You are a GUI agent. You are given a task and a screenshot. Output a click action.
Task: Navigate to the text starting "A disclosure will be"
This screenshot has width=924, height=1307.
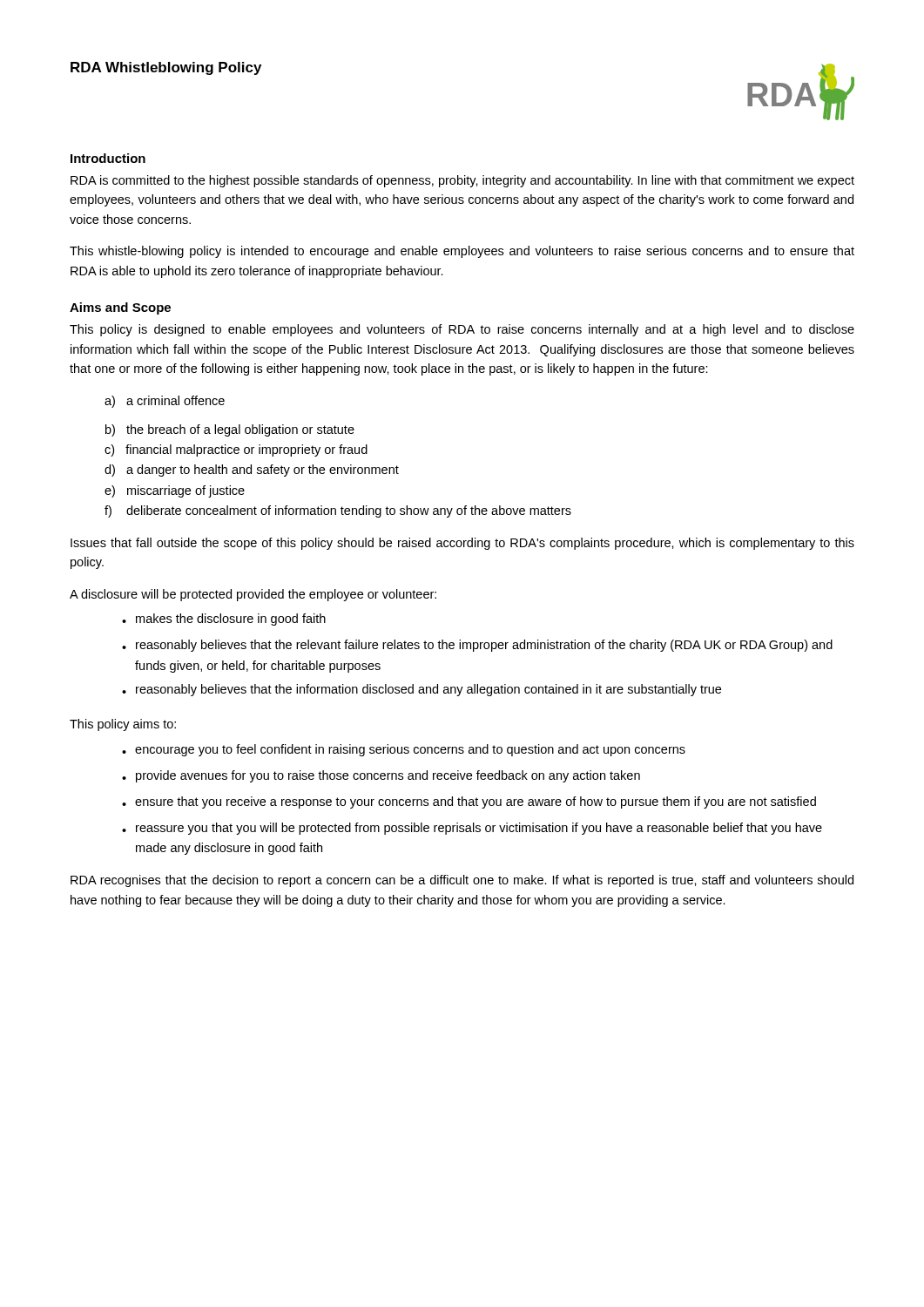tap(254, 594)
